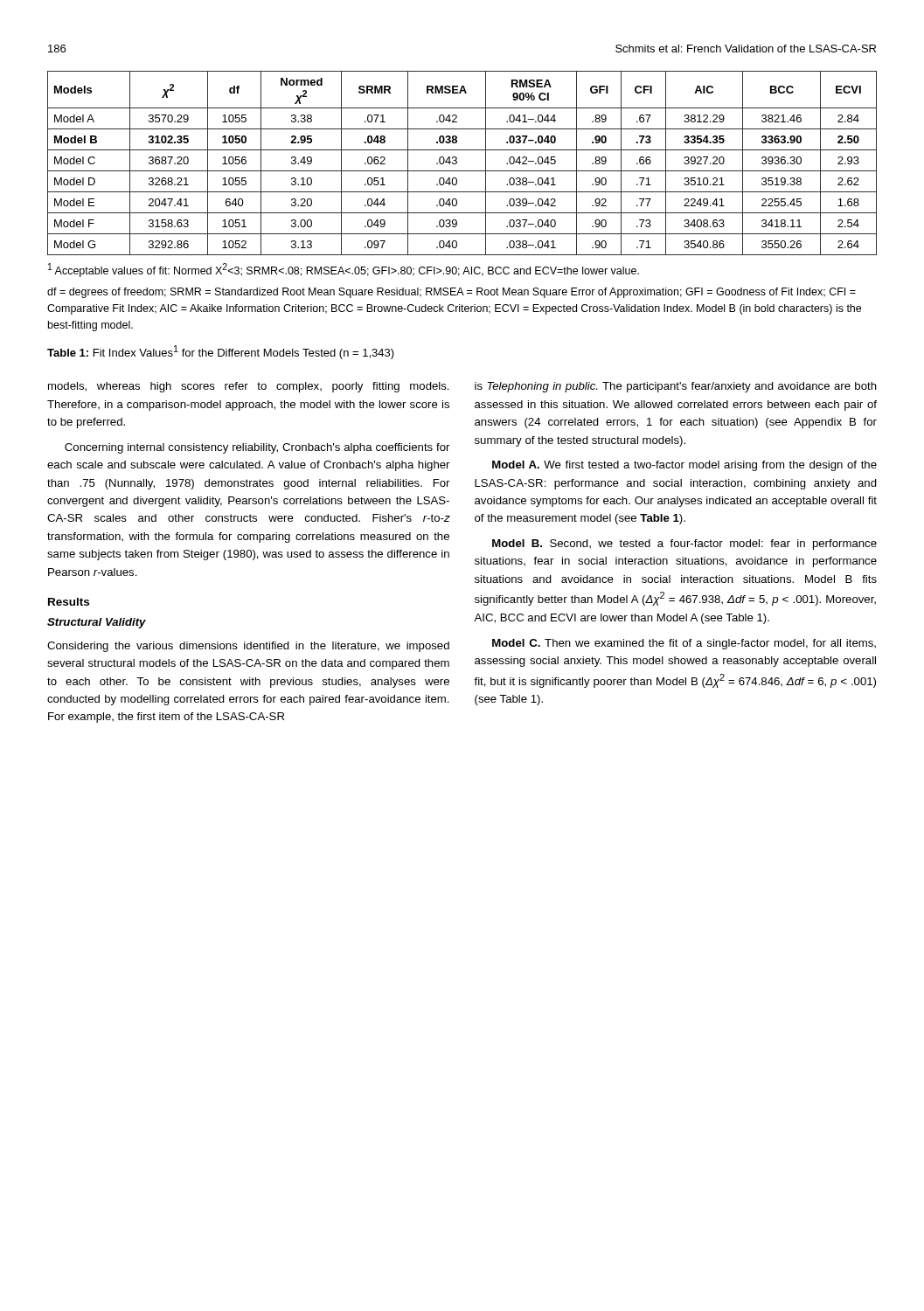Viewport: 924px width, 1311px height.
Task: Navigate to the passage starting "1 Acceptable values of fit: Normed"
Action: coord(343,270)
